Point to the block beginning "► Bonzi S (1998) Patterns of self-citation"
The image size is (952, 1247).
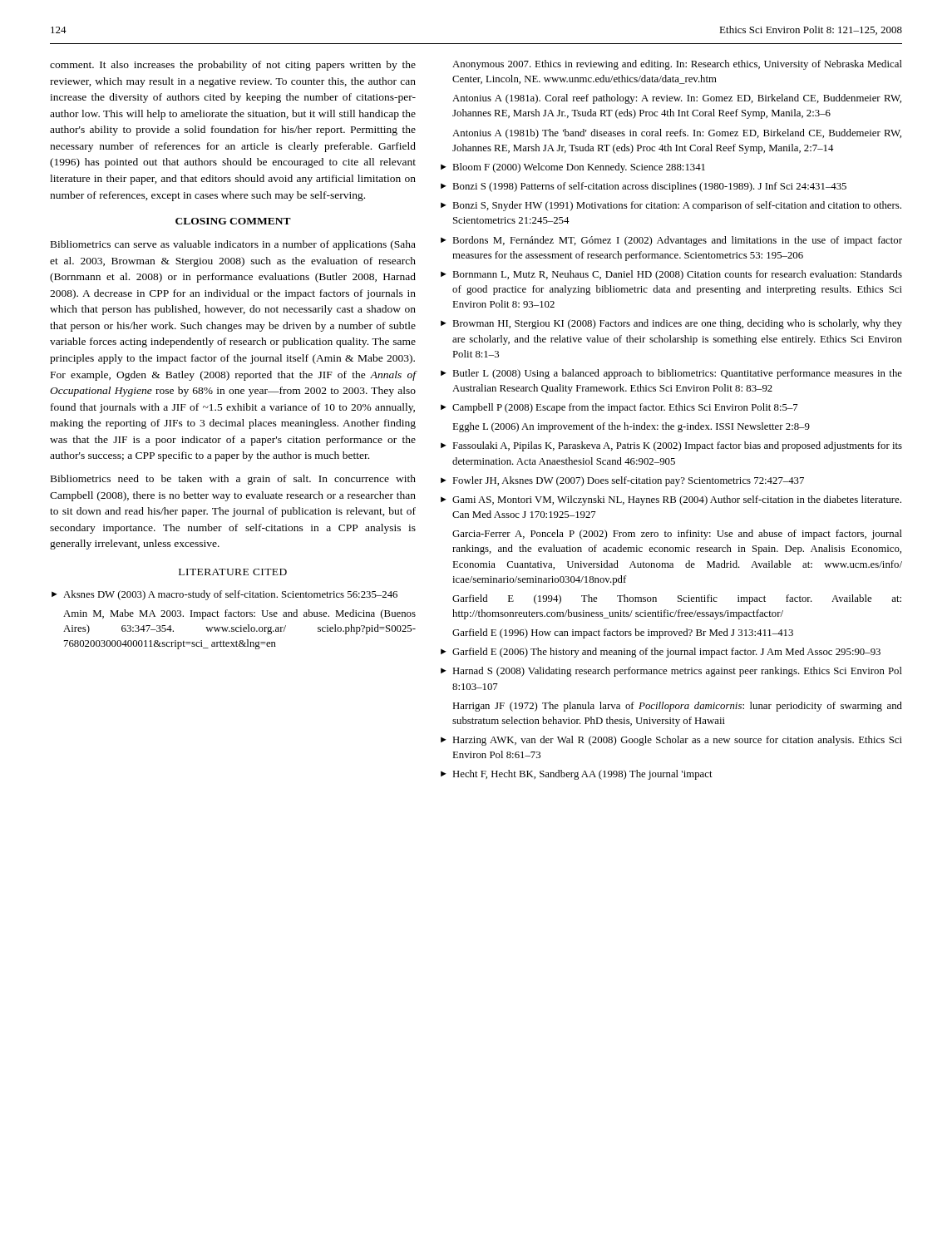[x=671, y=186]
